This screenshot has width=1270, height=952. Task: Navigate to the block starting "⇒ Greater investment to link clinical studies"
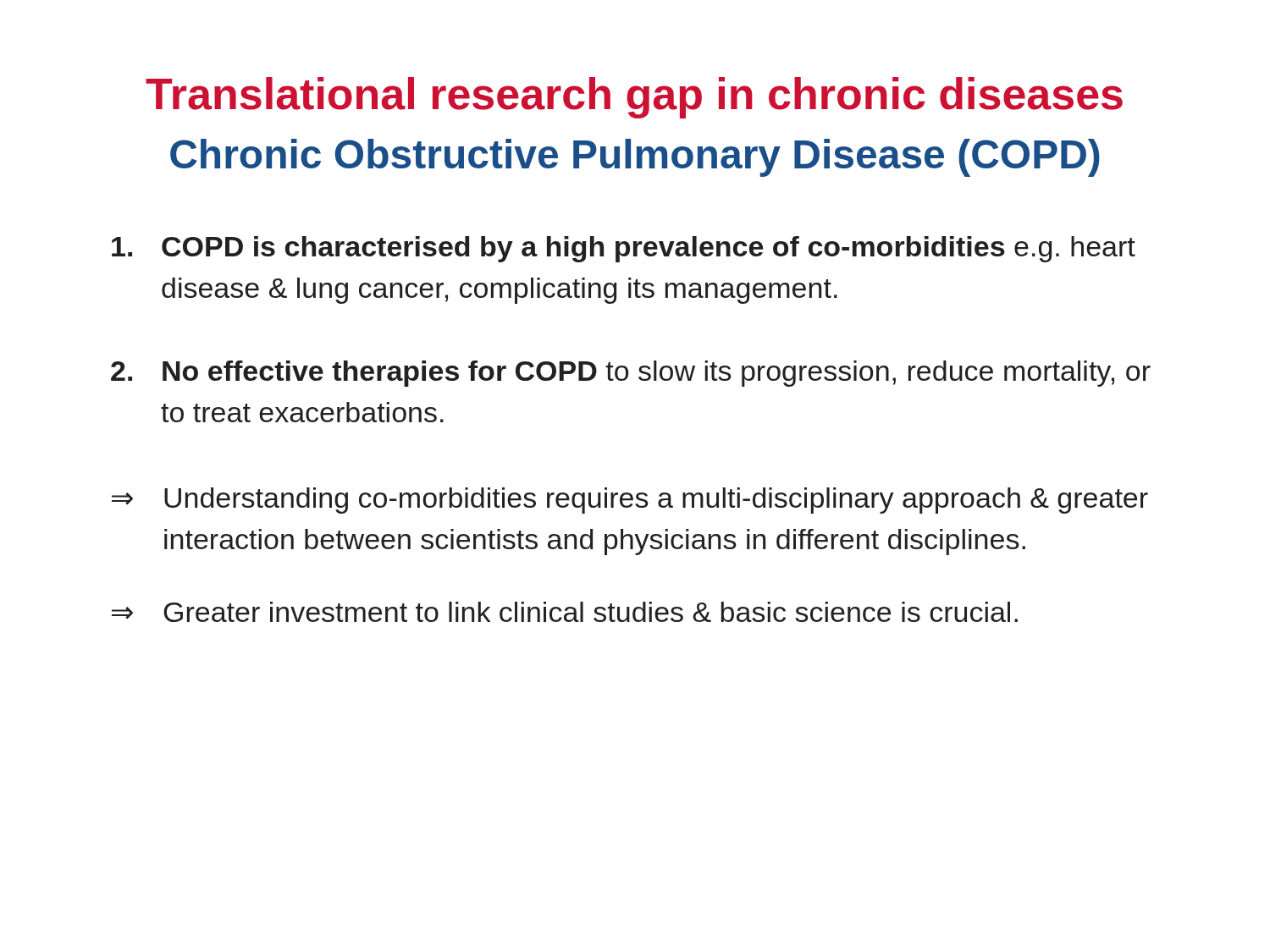tap(635, 612)
